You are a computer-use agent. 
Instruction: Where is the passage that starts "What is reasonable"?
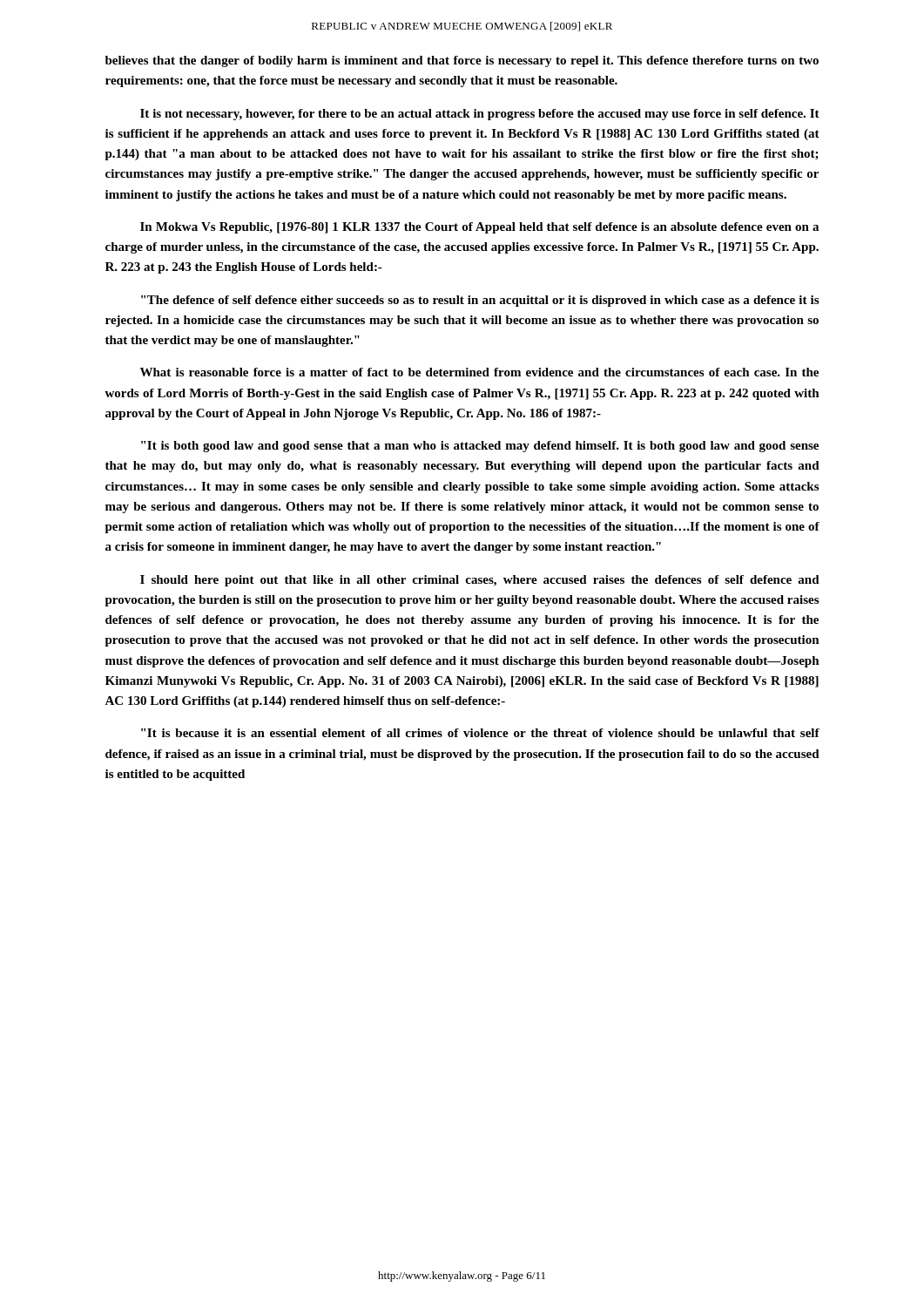(x=462, y=393)
